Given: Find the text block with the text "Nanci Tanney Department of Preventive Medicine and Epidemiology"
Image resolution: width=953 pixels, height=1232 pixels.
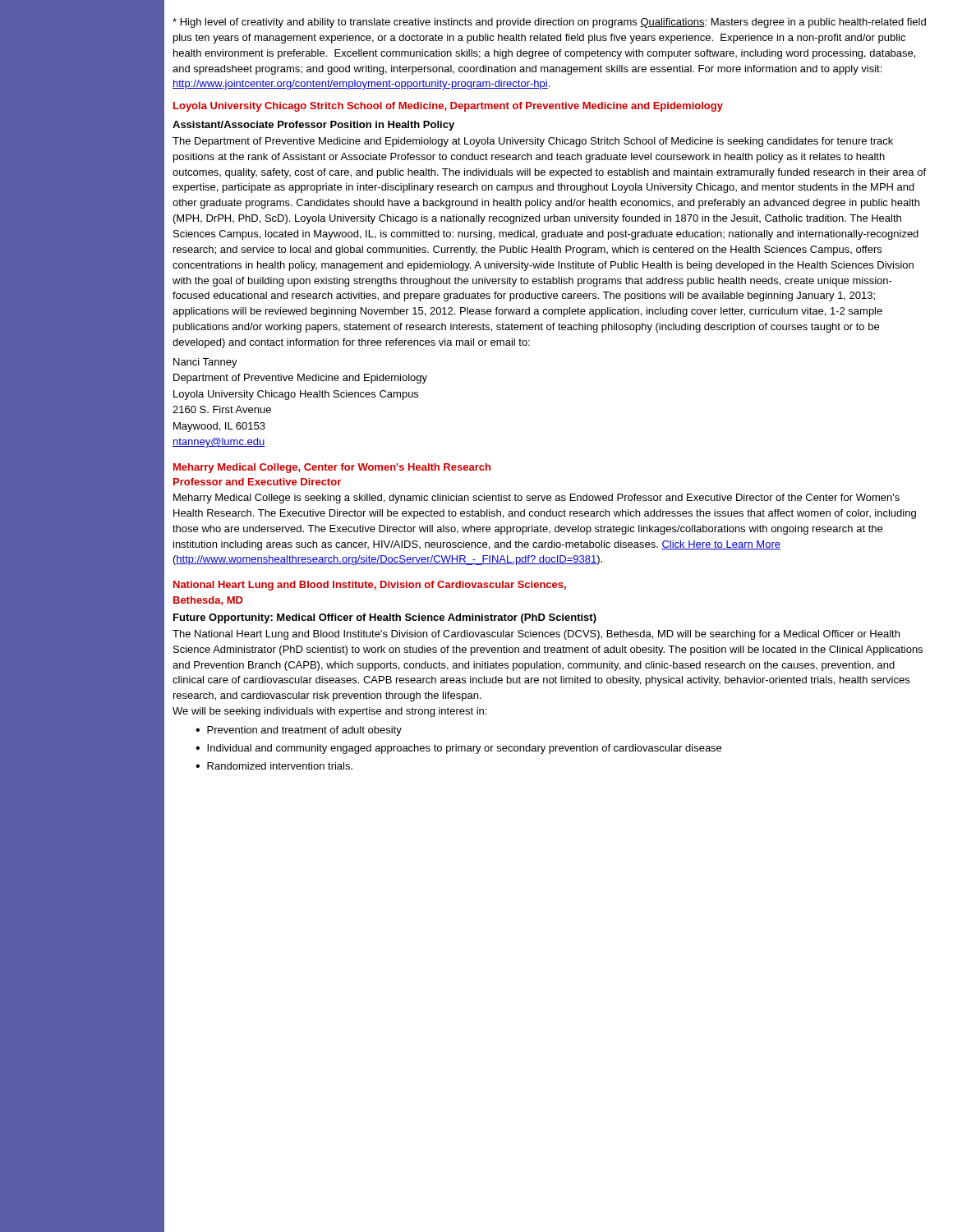Looking at the screenshot, I should 205,363.
